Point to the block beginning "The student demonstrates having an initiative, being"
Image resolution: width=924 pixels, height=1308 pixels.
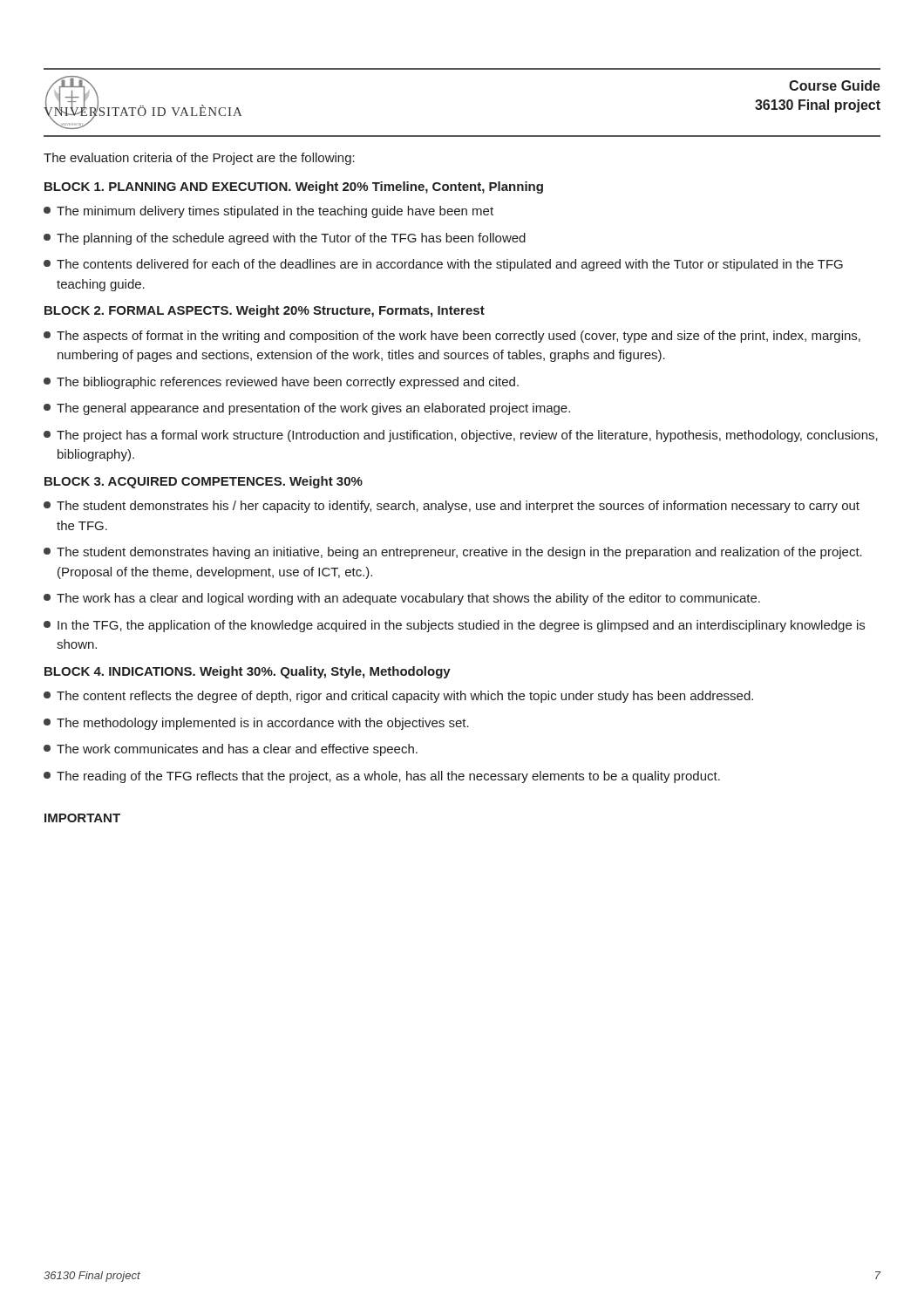click(x=462, y=562)
